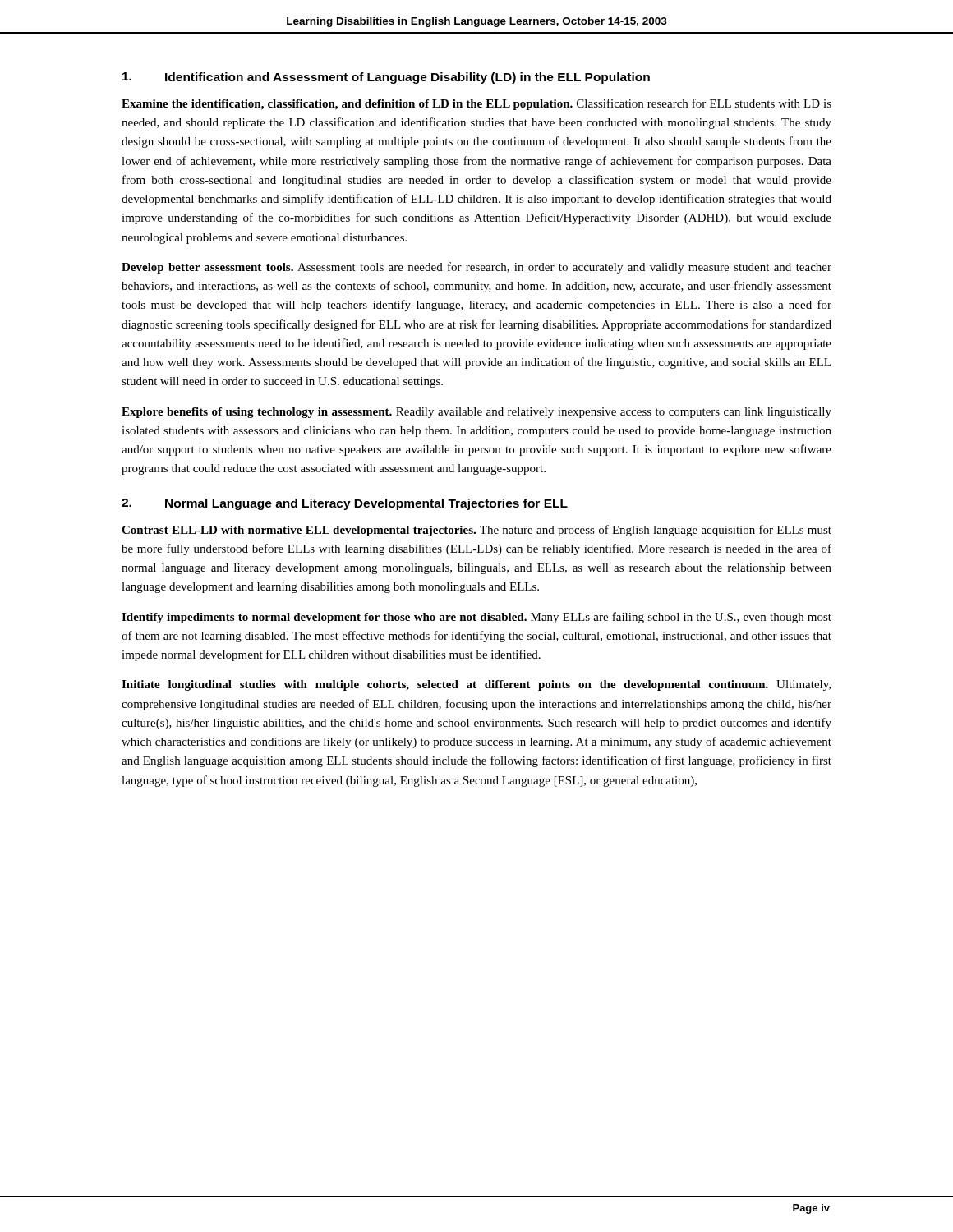Find the region starting "1. Identification and"
This screenshot has height=1232, width=953.
click(x=386, y=78)
